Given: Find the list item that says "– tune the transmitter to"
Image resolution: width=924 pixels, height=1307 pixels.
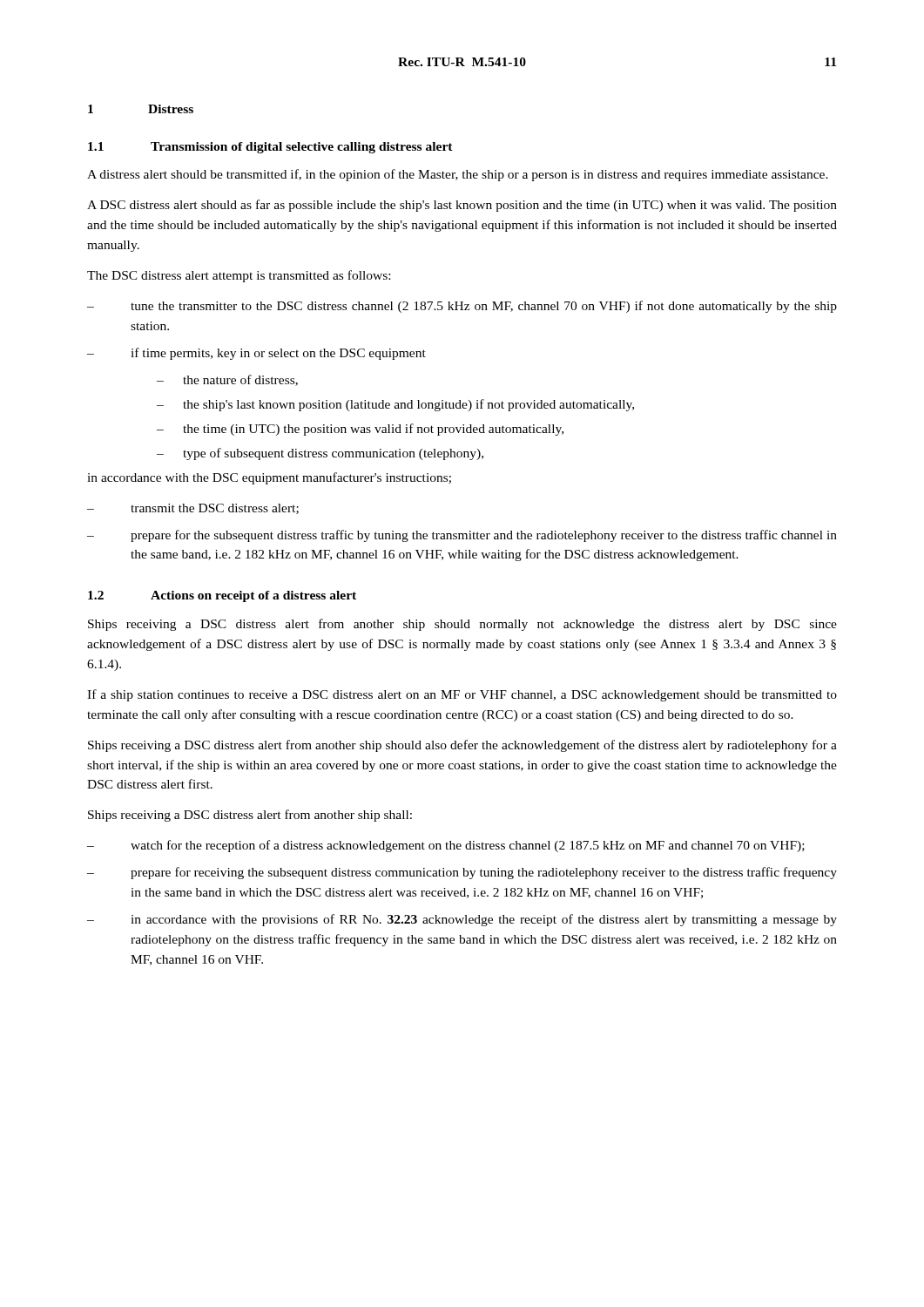Looking at the screenshot, I should pos(462,316).
